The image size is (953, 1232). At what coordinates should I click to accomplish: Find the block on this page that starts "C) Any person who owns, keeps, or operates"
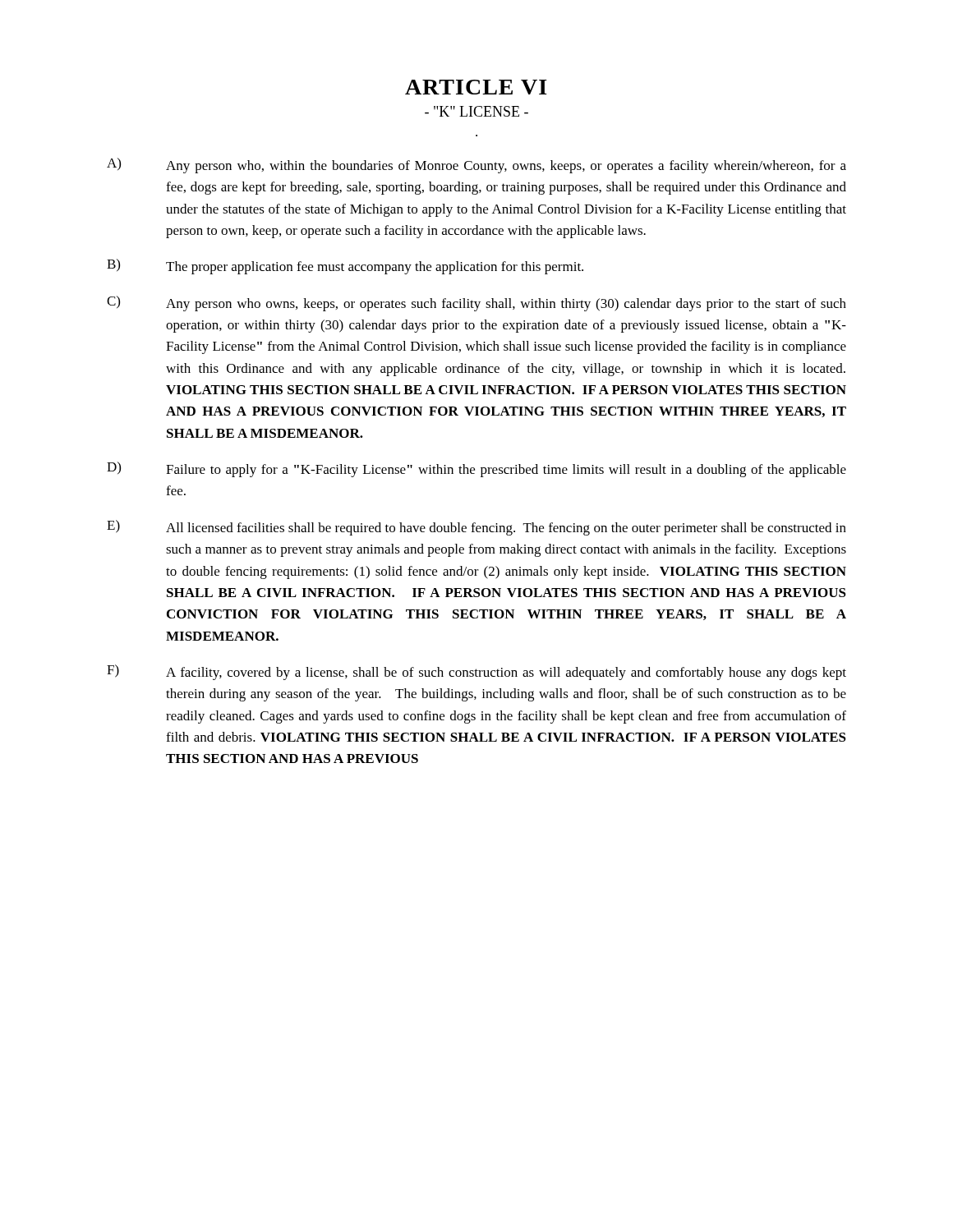pos(476,369)
